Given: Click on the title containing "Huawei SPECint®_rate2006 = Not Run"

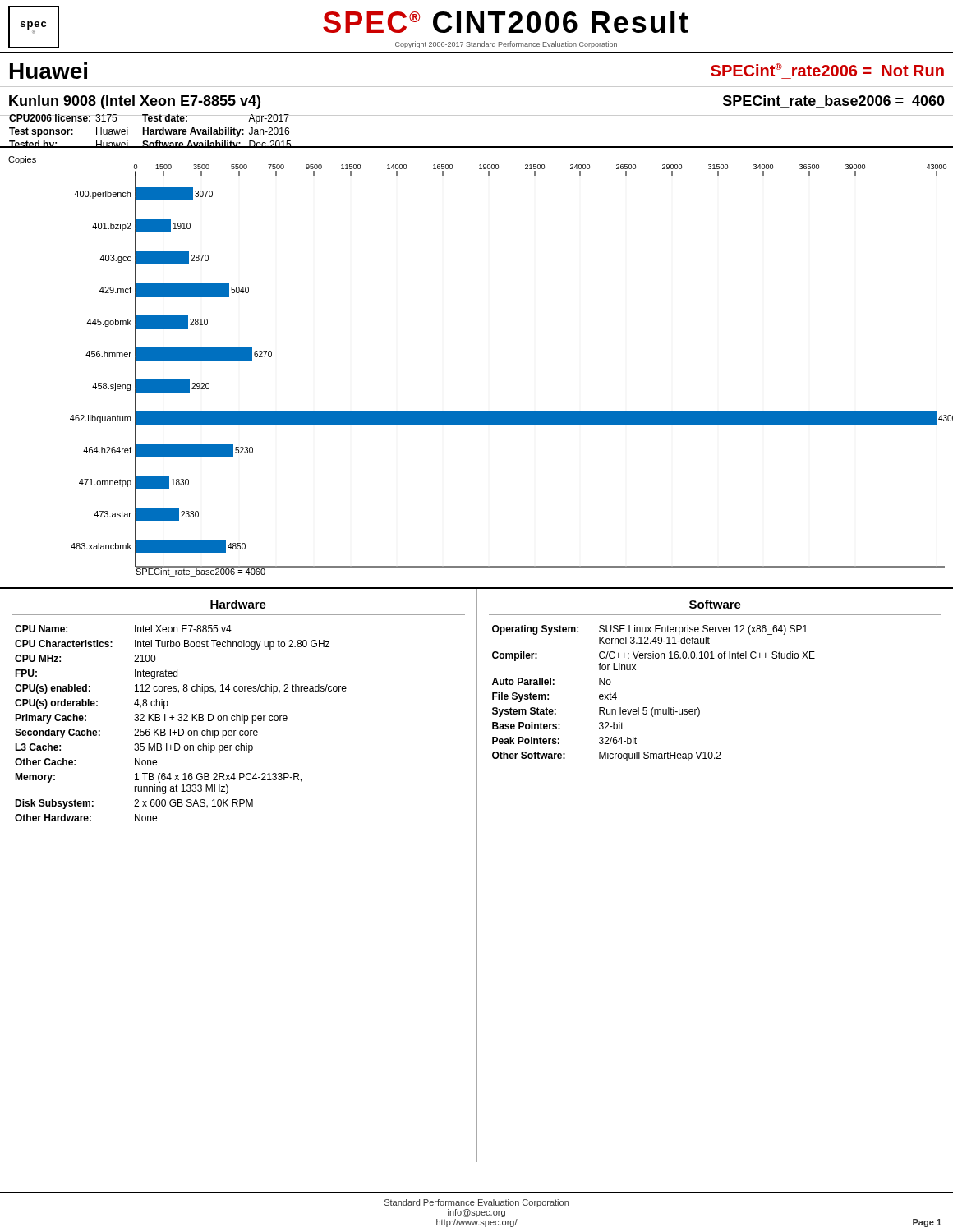Looking at the screenshot, I should [55, 70].
